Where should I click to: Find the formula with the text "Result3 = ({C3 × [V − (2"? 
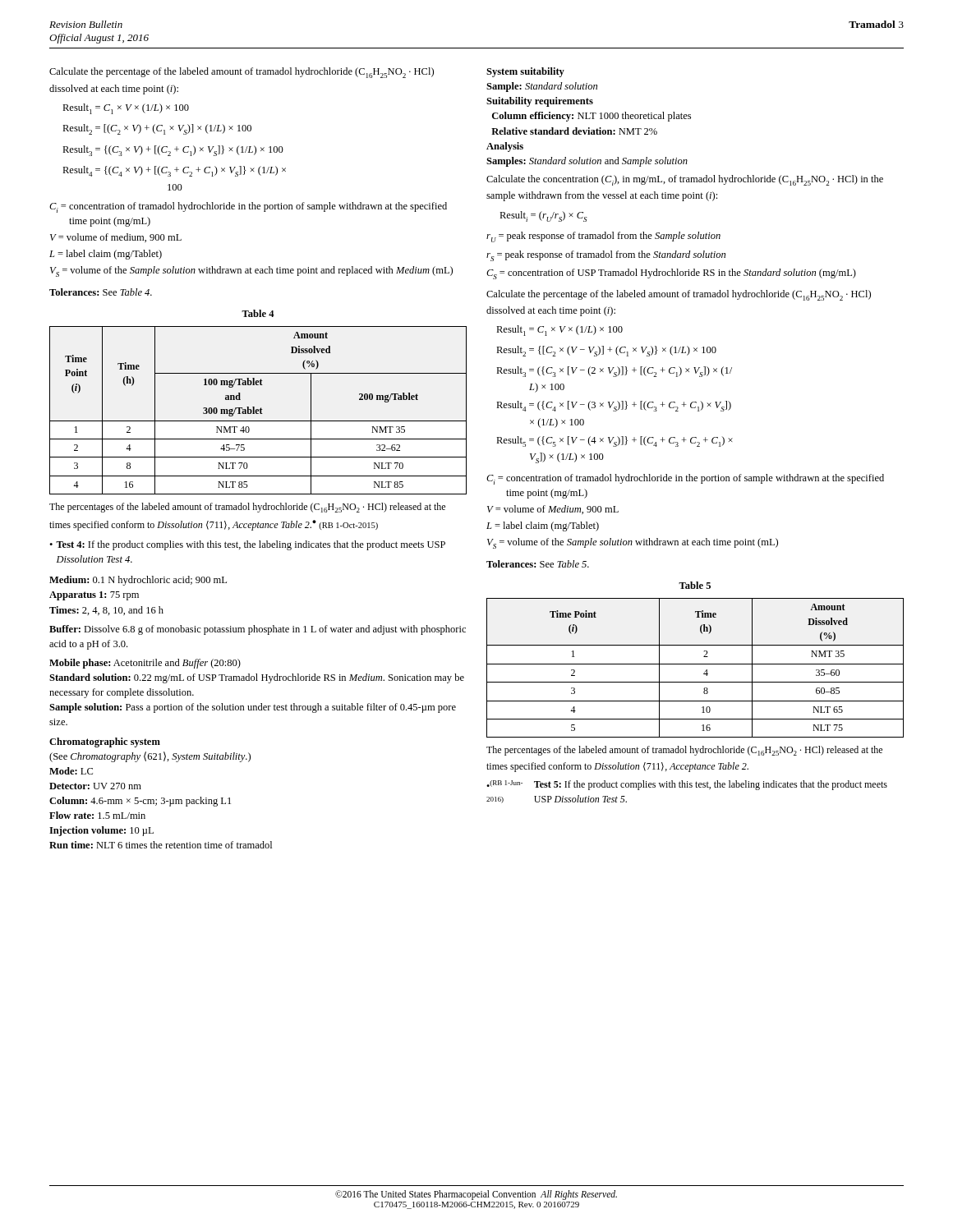point(614,378)
